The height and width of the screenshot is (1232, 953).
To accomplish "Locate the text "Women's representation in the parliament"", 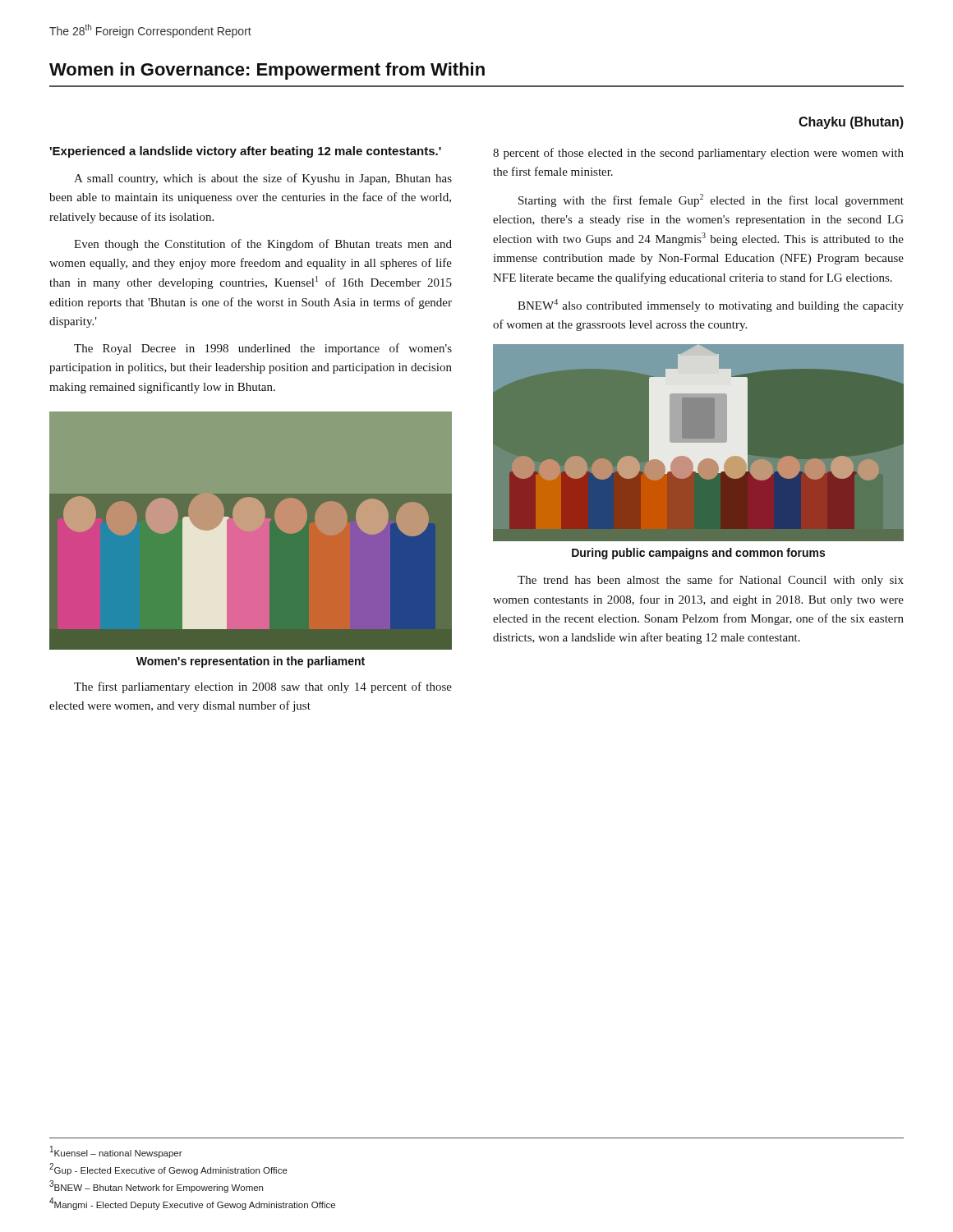I will (251, 661).
